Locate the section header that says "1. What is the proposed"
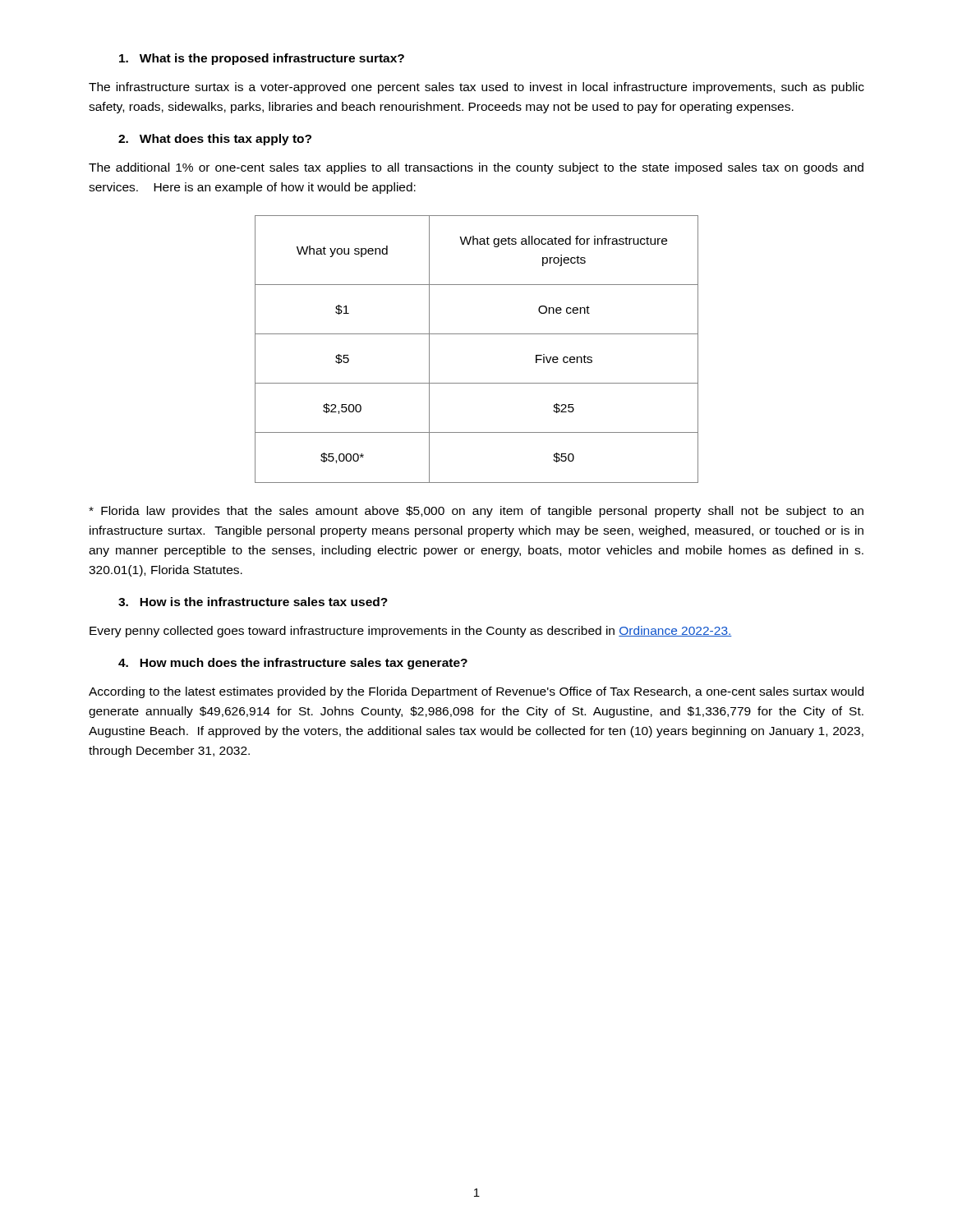The height and width of the screenshot is (1232, 953). [262, 58]
